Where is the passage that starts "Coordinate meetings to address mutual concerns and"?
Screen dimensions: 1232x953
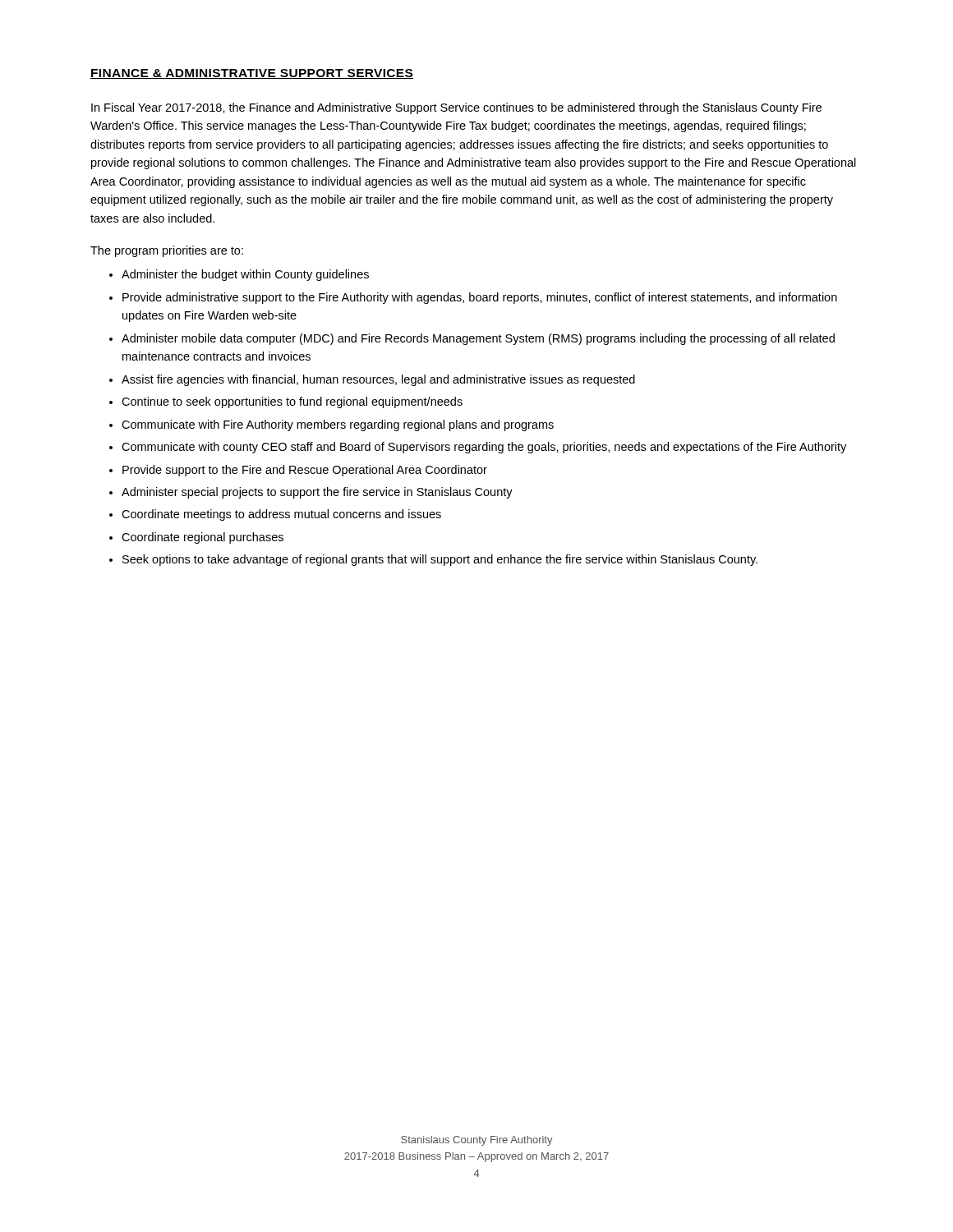click(x=282, y=515)
